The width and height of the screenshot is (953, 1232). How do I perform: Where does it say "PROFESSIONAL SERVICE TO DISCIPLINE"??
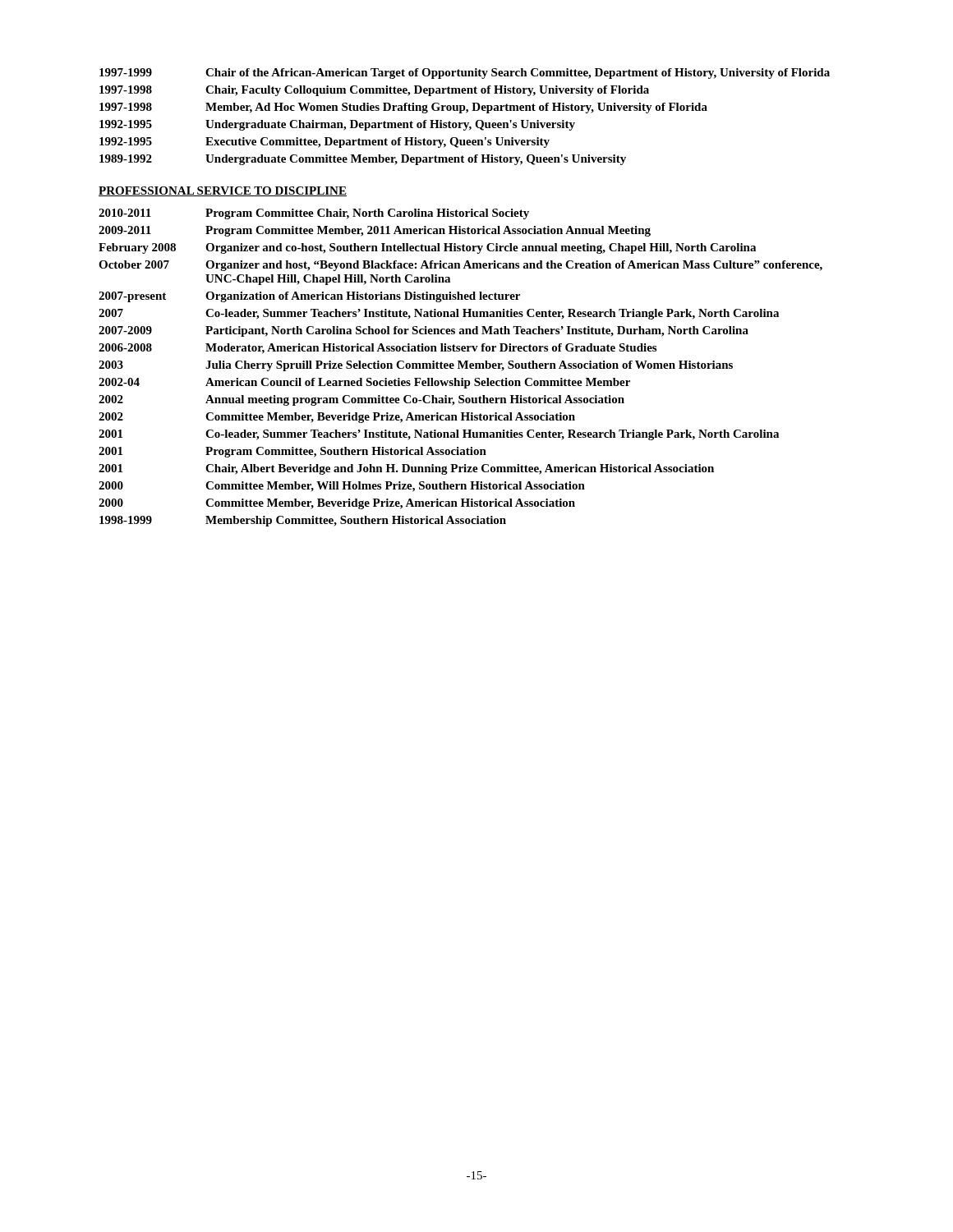(x=223, y=191)
